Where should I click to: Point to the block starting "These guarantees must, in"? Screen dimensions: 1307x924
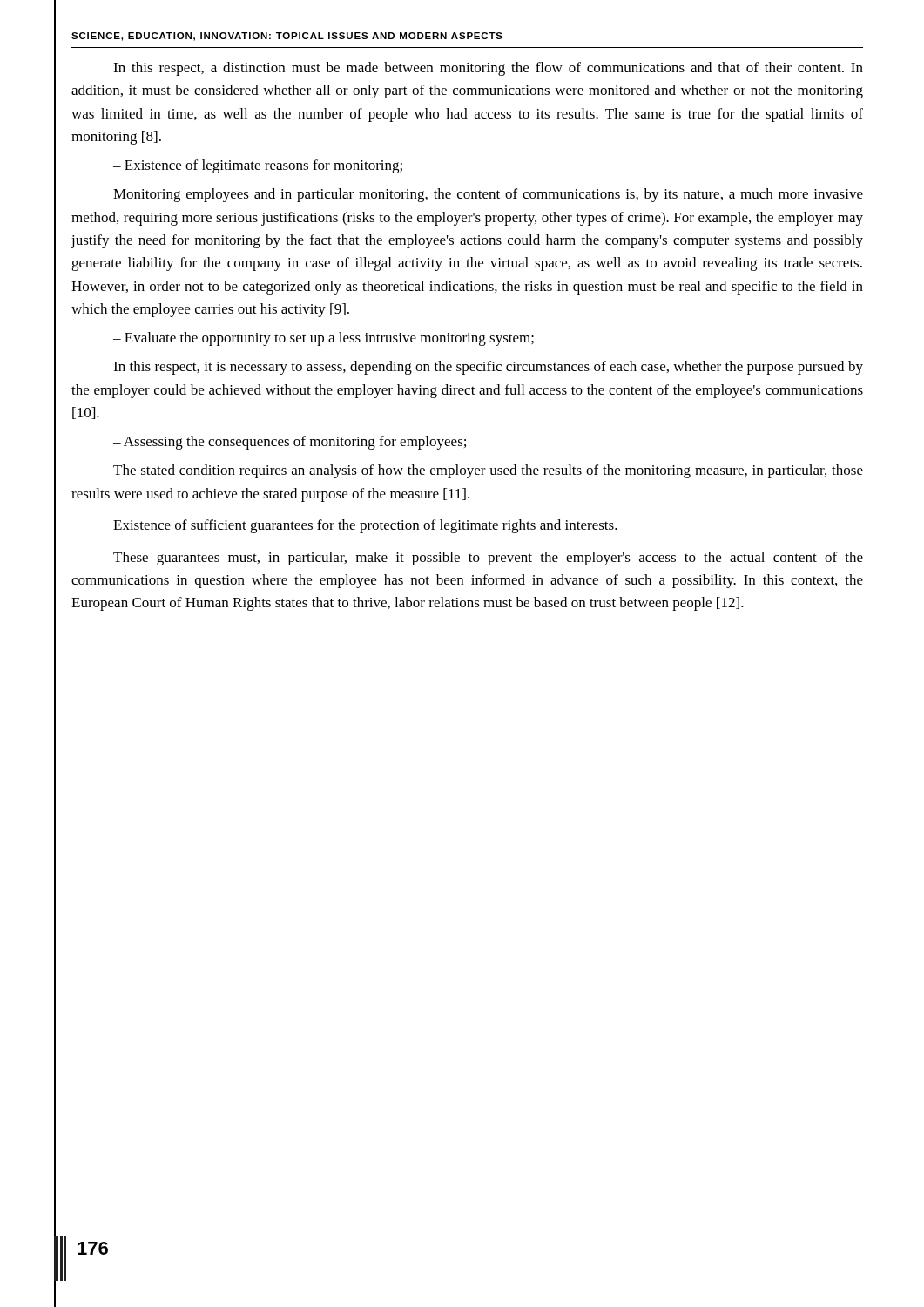467,580
